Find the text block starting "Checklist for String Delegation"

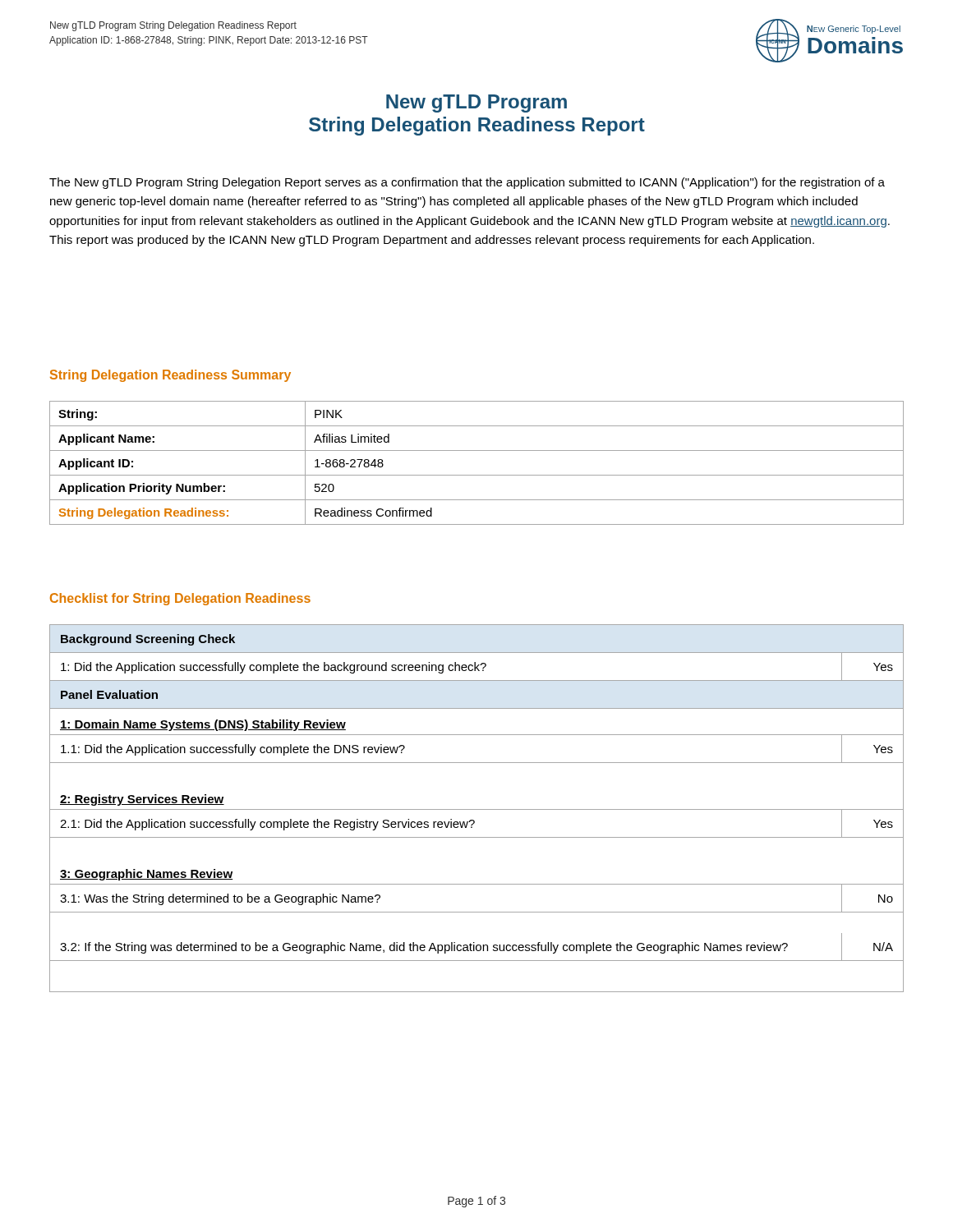pos(180,598)
